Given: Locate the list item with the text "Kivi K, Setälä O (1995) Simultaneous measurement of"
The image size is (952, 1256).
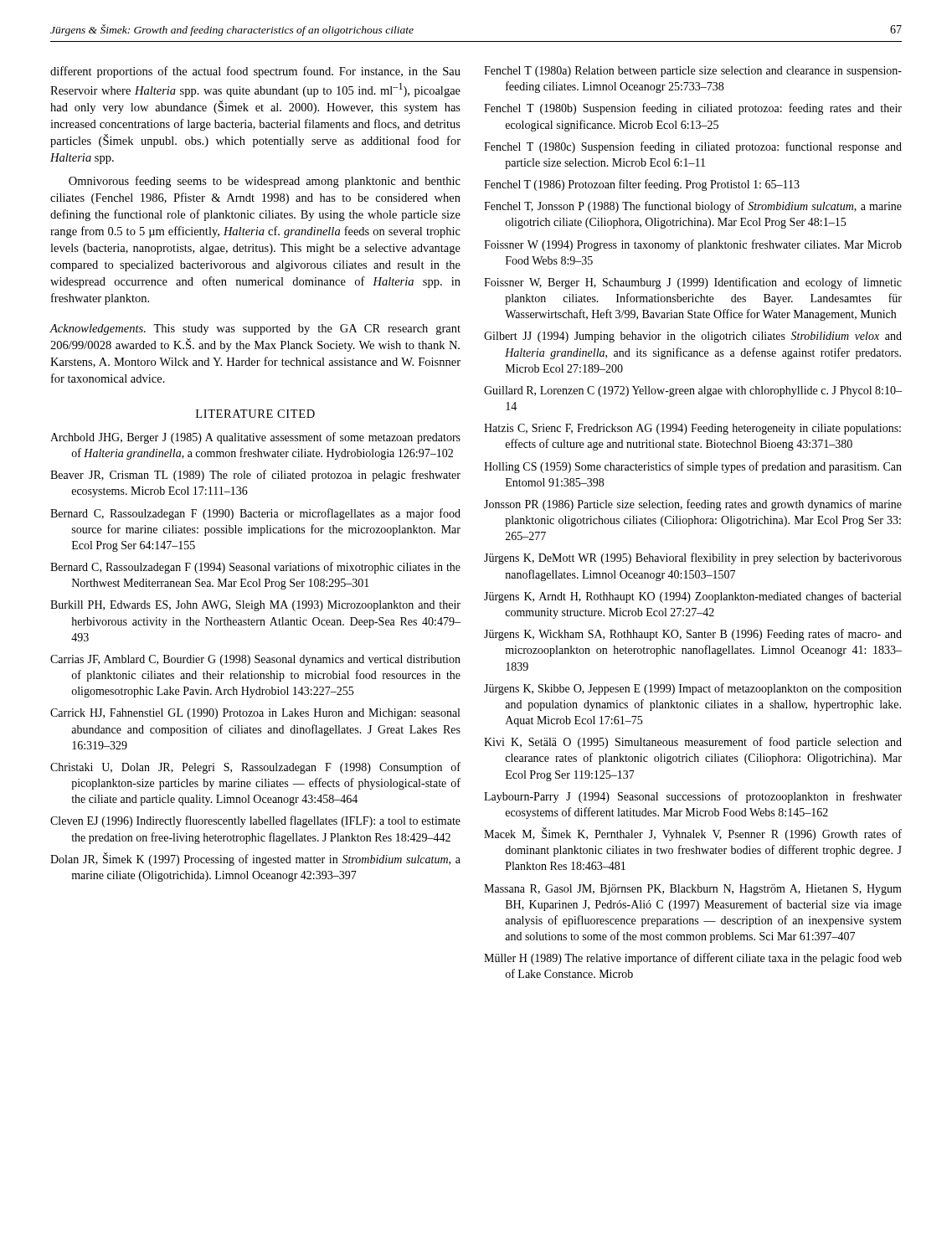Looking at the screenshot, I should [x=693, y=758].
